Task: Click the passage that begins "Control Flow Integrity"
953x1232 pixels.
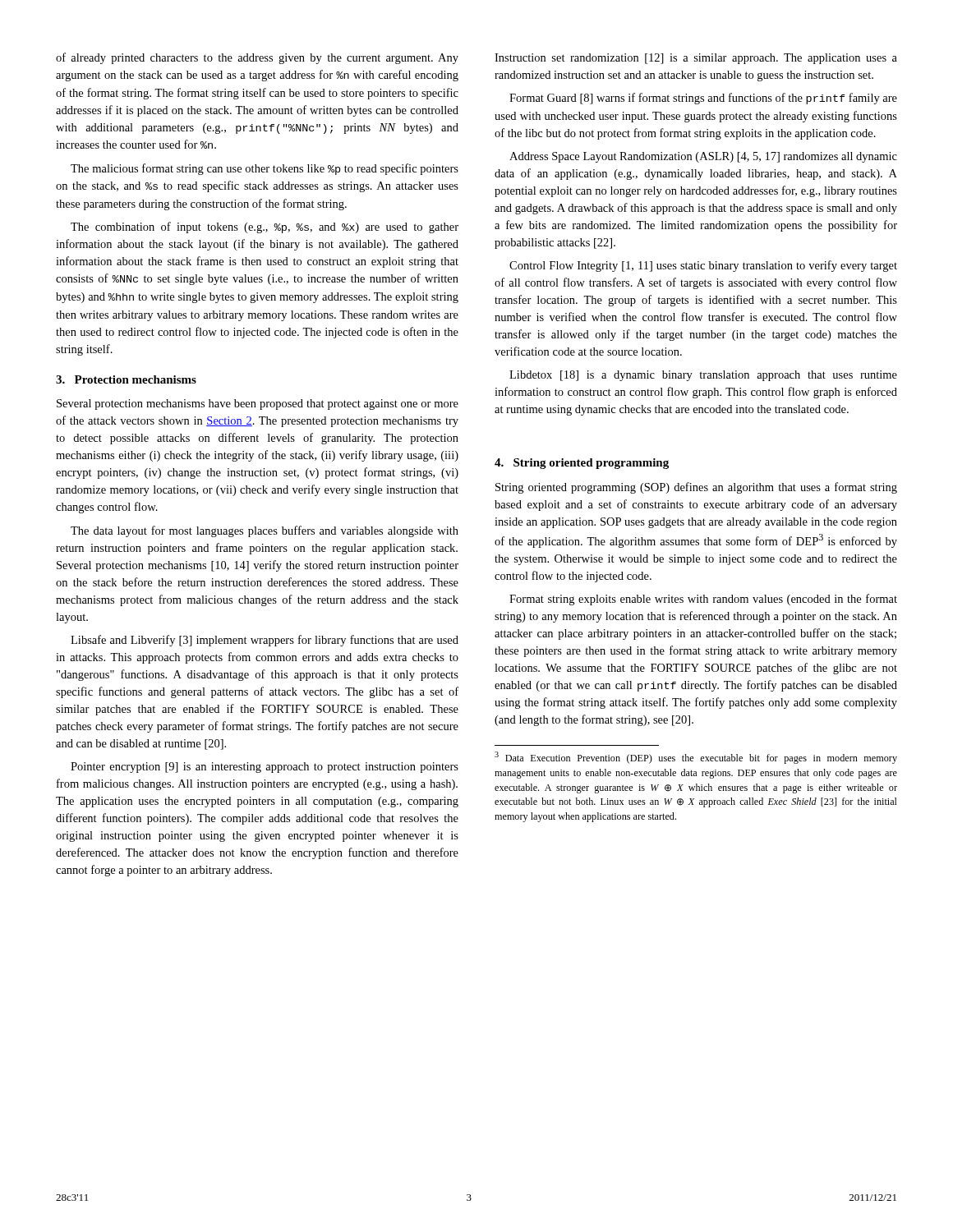Action: coord(696,309)
